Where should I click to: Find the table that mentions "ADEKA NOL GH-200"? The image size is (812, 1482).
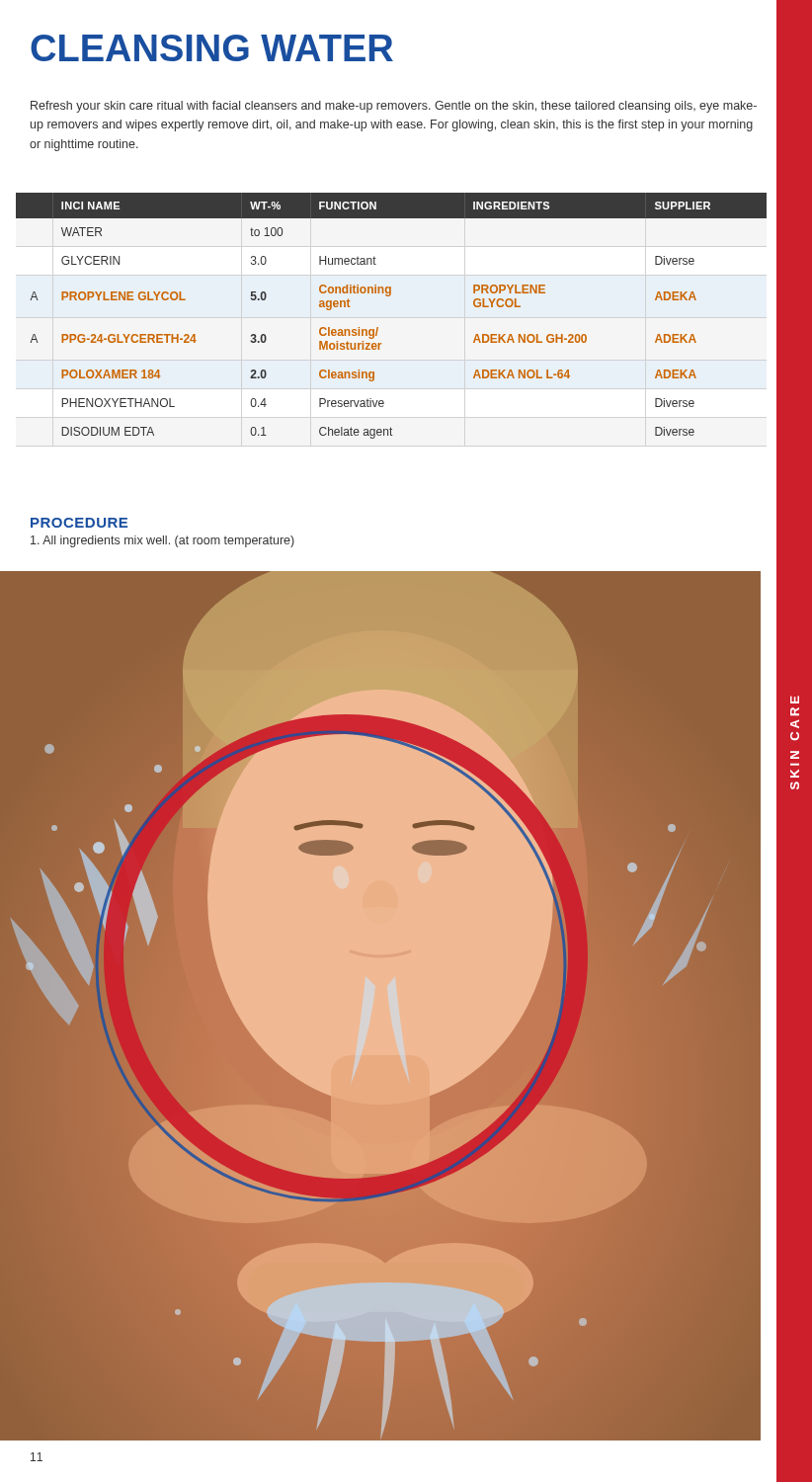[391, 320]
